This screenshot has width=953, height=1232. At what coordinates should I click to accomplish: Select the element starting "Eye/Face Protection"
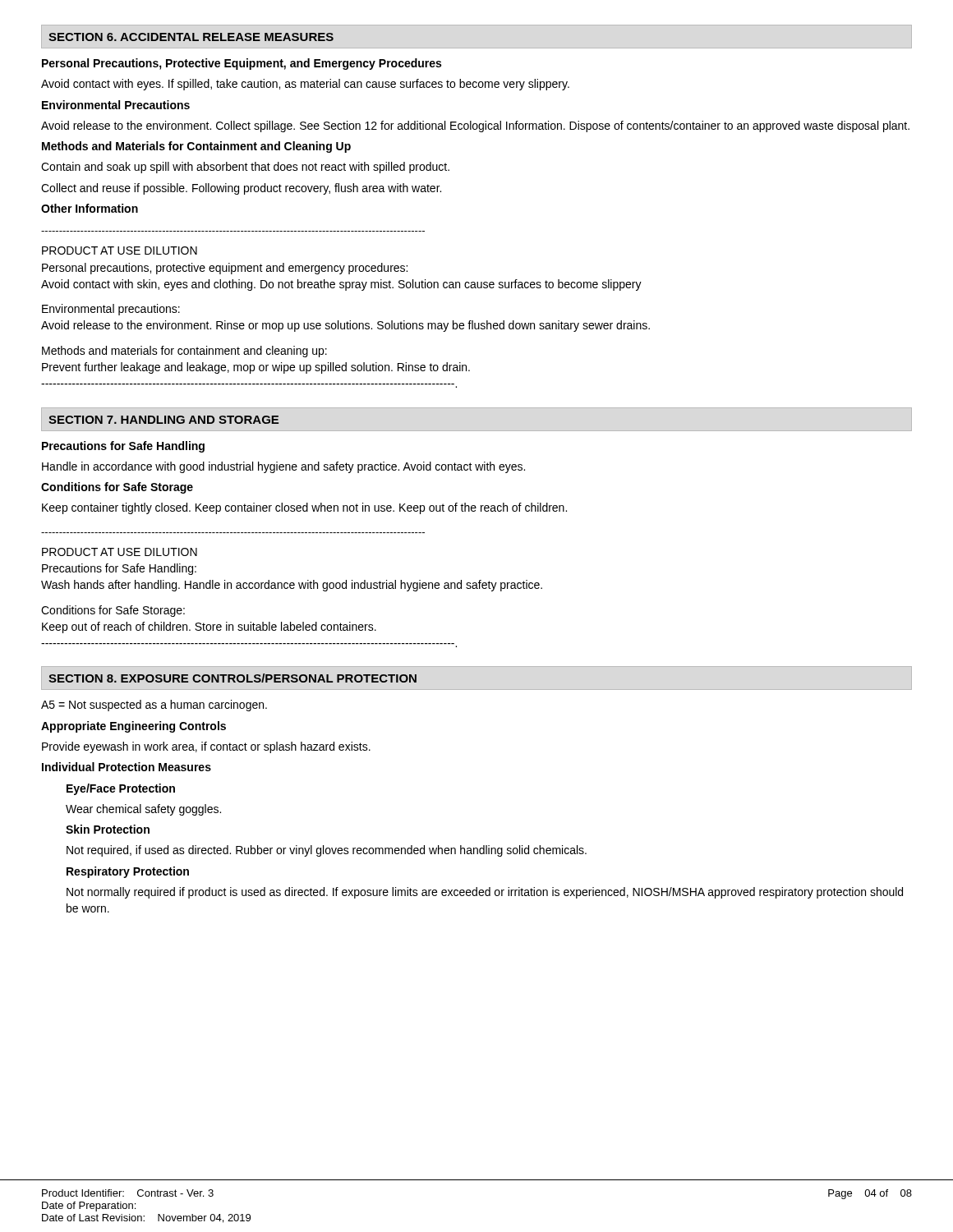tap(121, 788)
